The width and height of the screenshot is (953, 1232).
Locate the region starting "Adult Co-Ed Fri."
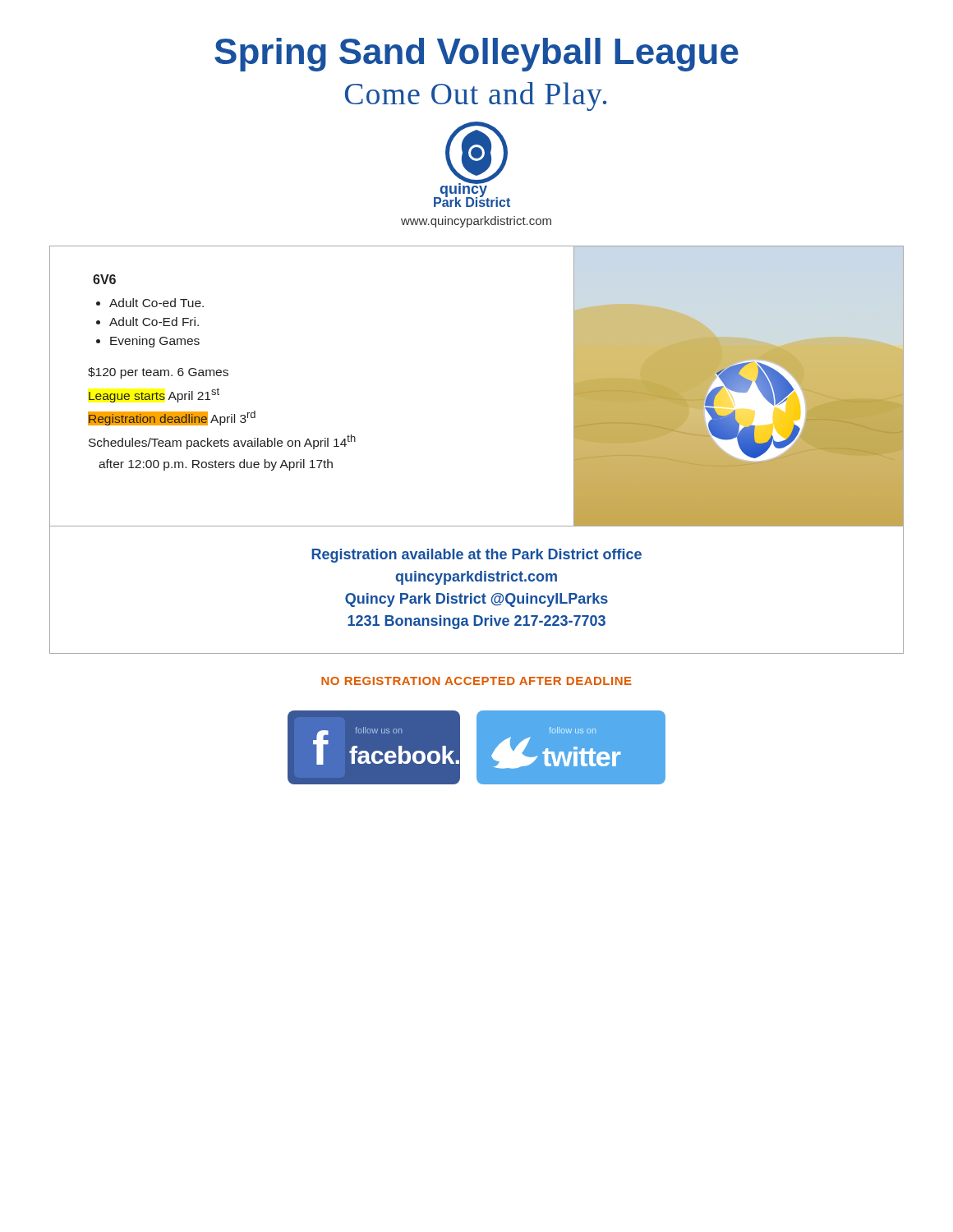155,322
